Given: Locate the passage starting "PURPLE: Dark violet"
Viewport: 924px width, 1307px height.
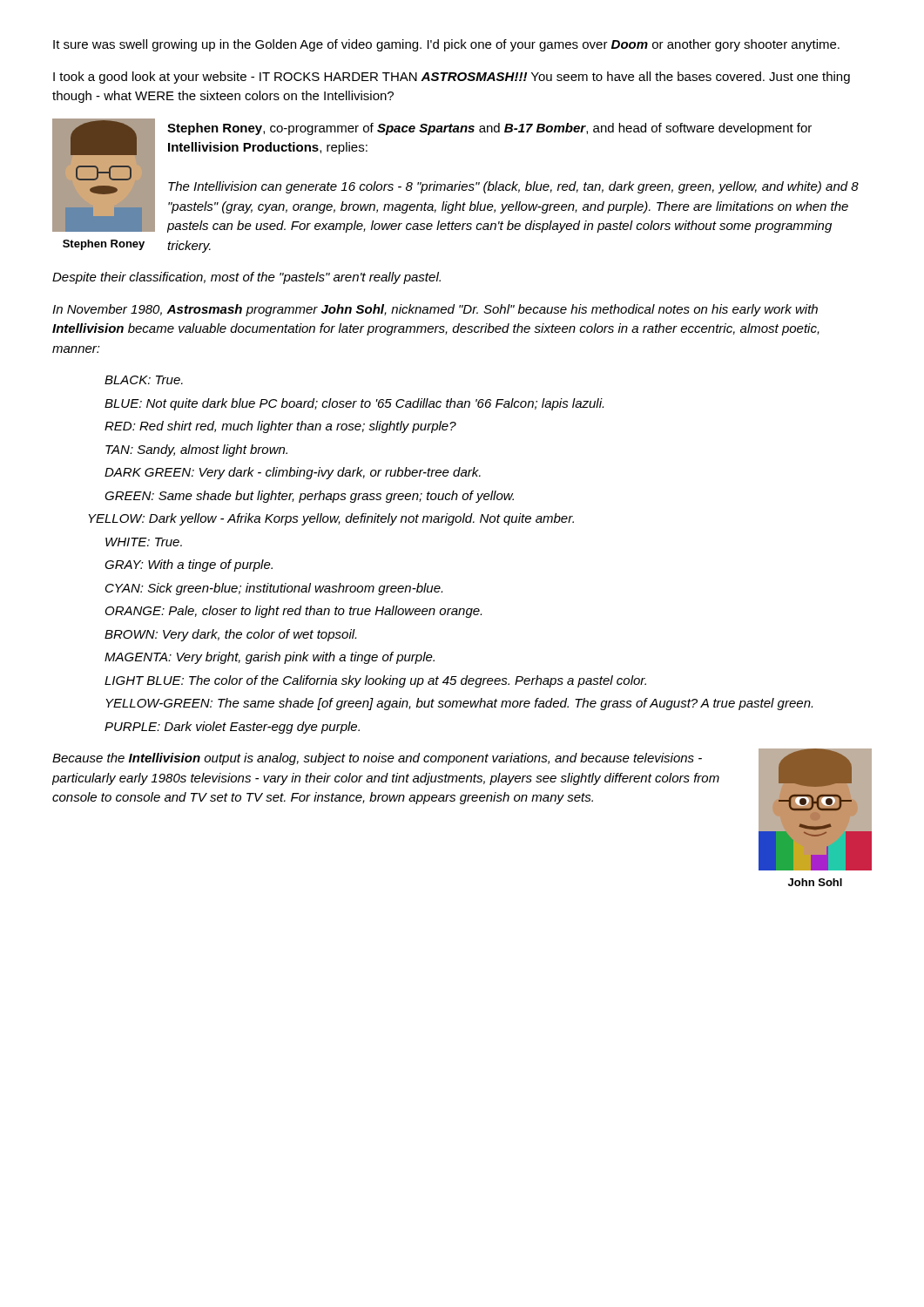Looking at the screenshot, I should (x=233, y=726).
